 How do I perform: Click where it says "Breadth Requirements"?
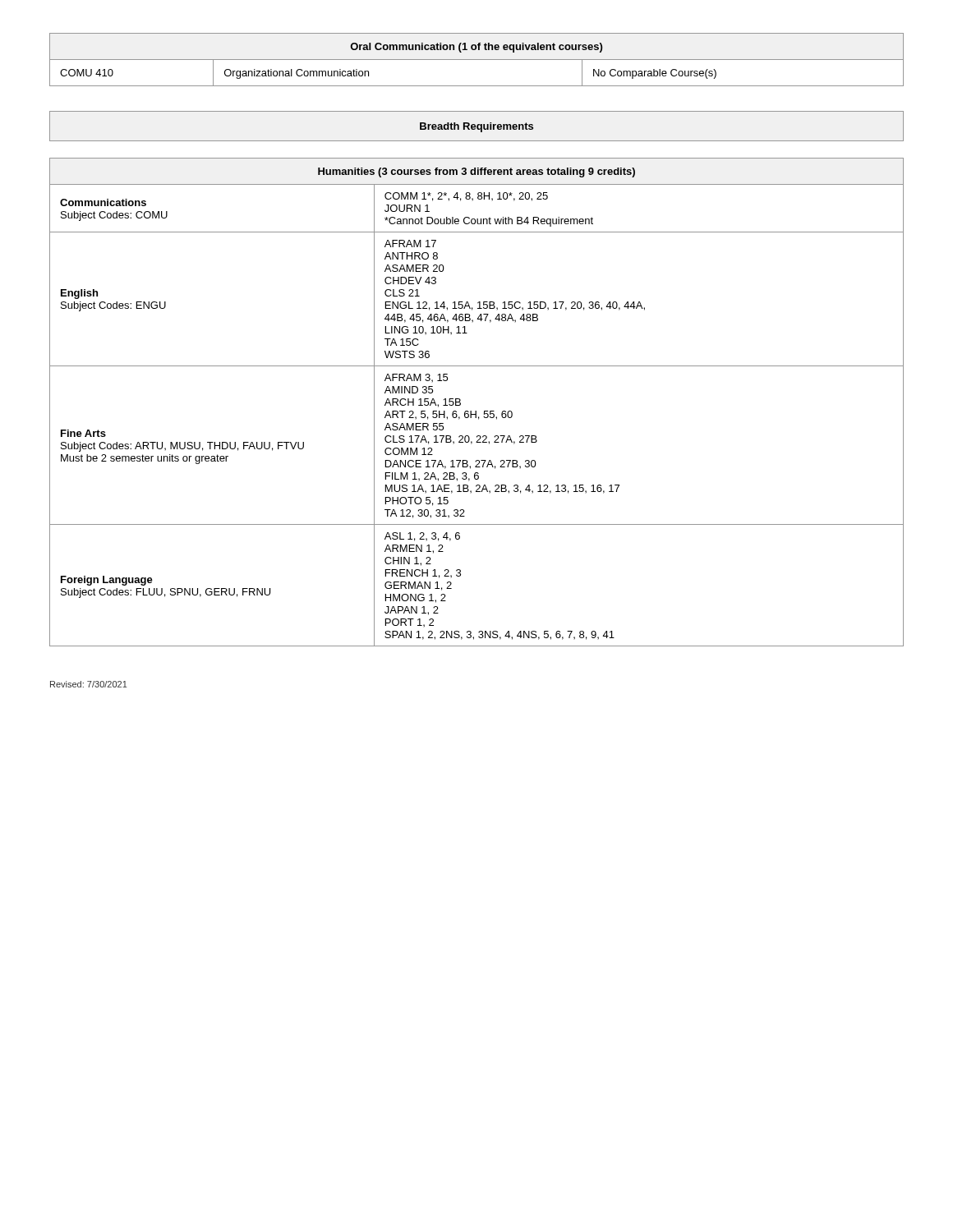(x=476, y=126)
